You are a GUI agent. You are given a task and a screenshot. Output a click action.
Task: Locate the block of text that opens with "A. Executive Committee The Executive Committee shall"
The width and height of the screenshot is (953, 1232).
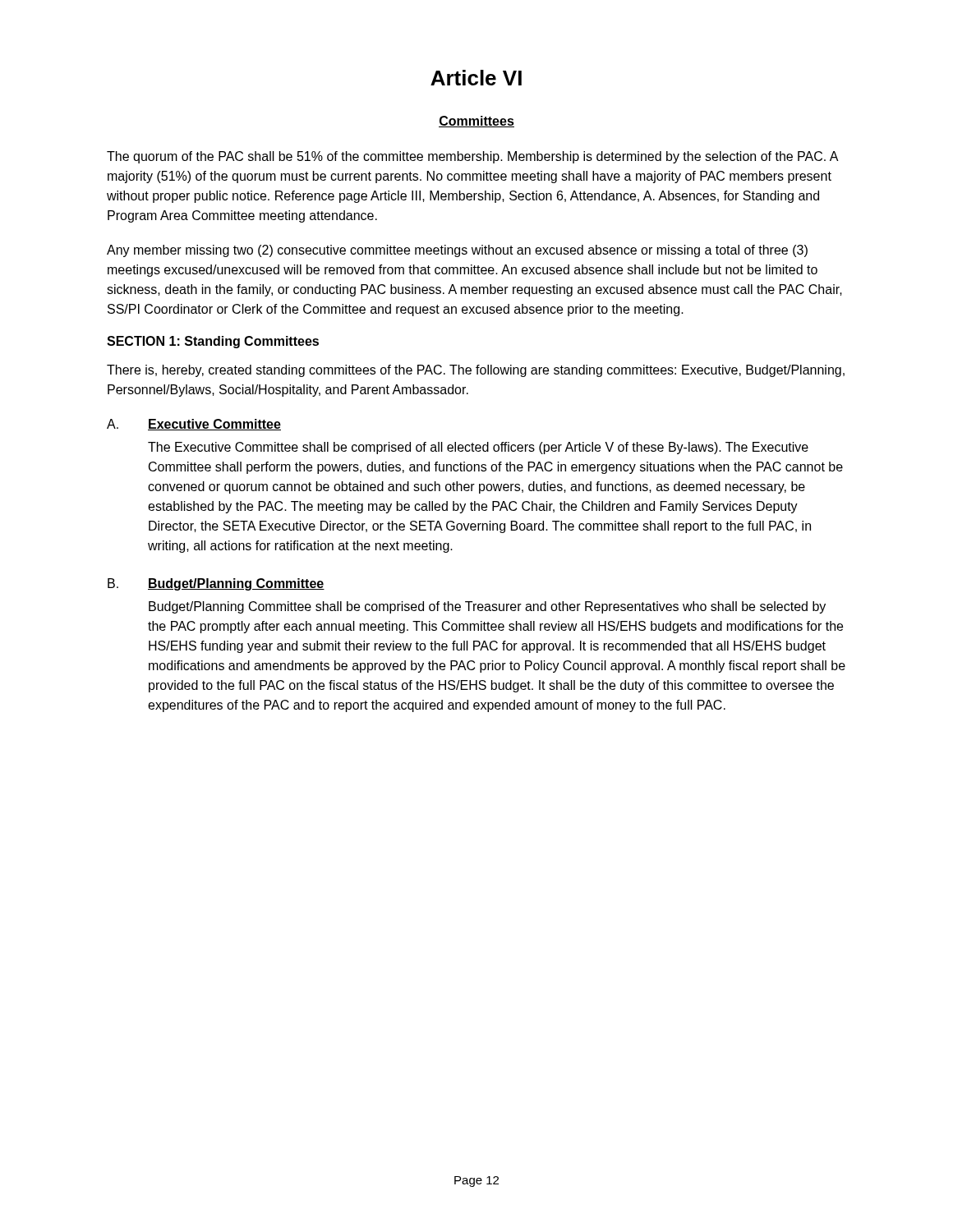(x=476, y=485)
